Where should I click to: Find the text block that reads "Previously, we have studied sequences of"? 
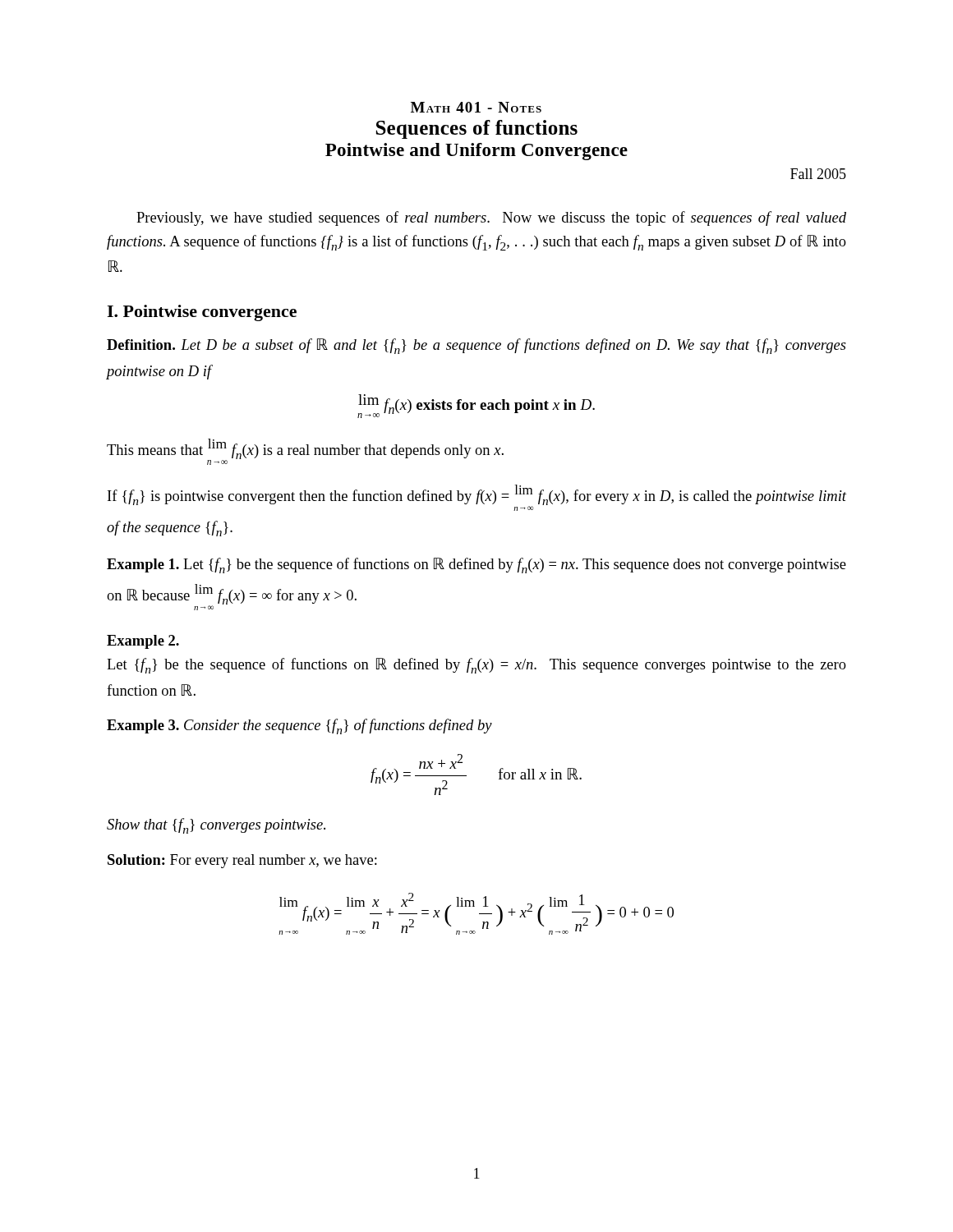(x=476, y=242)
